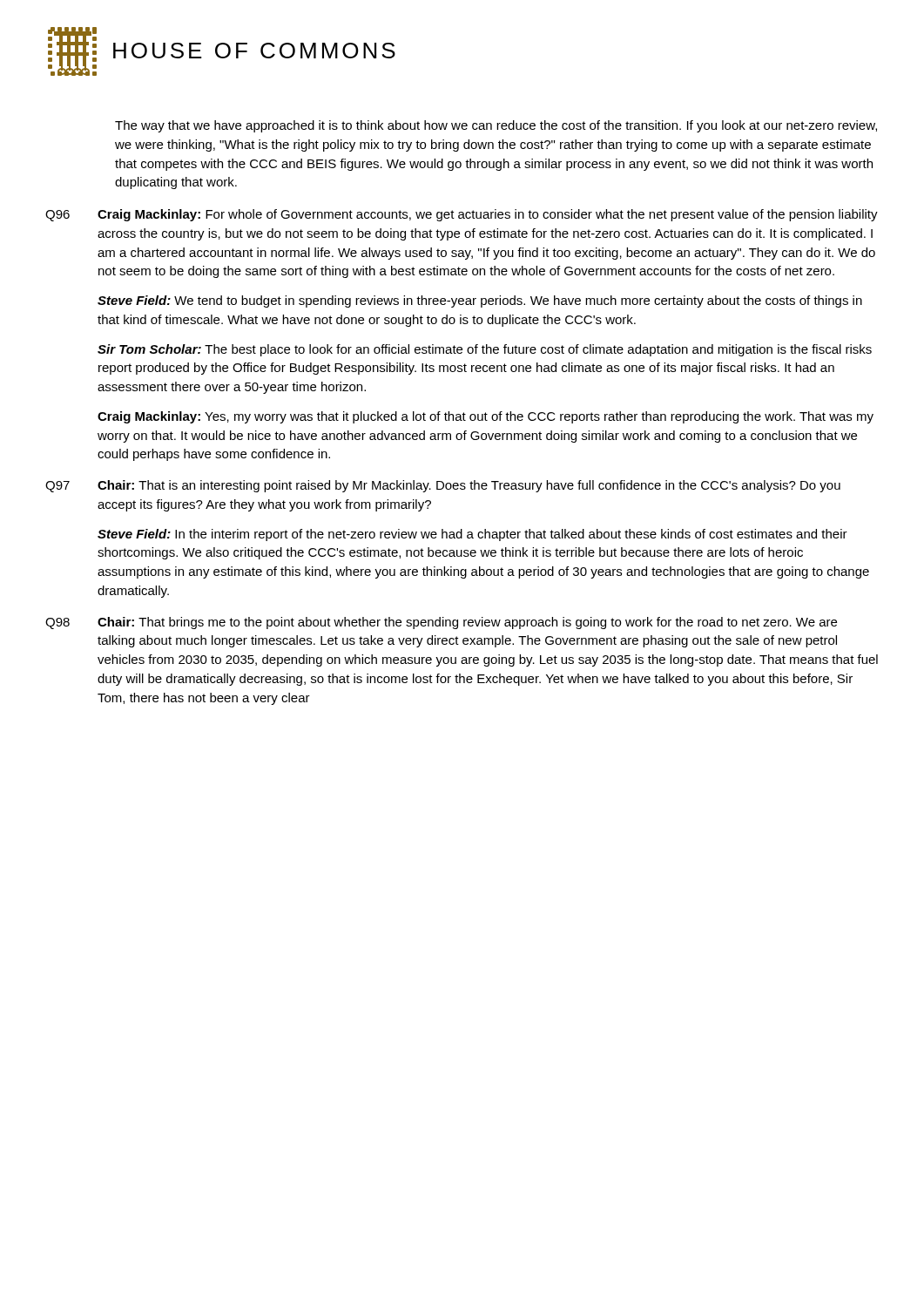
Task: Point to the element starting "Q98 Chair: That brings me to the point"
Action: [x=462, y=659]
